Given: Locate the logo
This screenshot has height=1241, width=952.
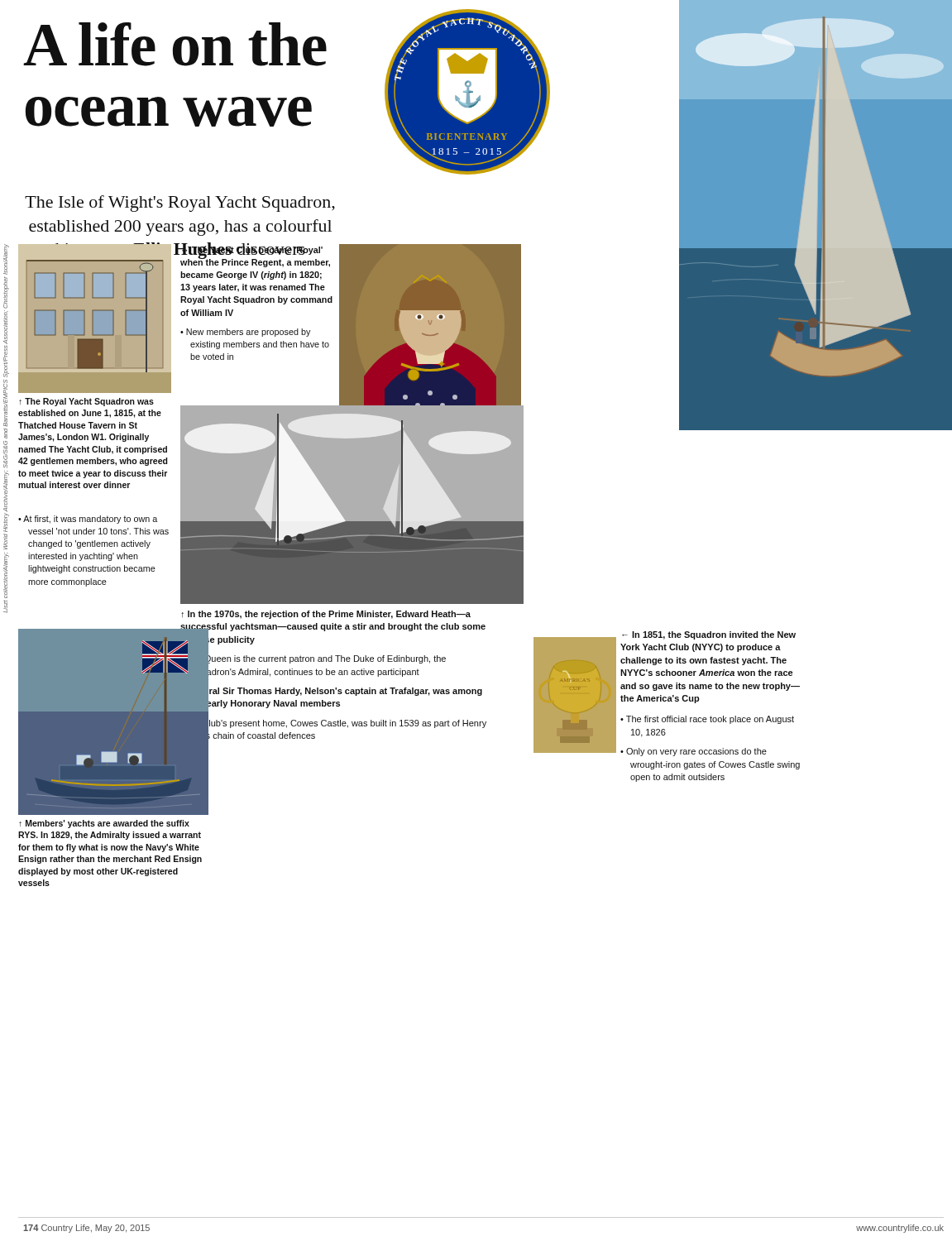Looking at the screenshot, I should click(x=467, y=93).
